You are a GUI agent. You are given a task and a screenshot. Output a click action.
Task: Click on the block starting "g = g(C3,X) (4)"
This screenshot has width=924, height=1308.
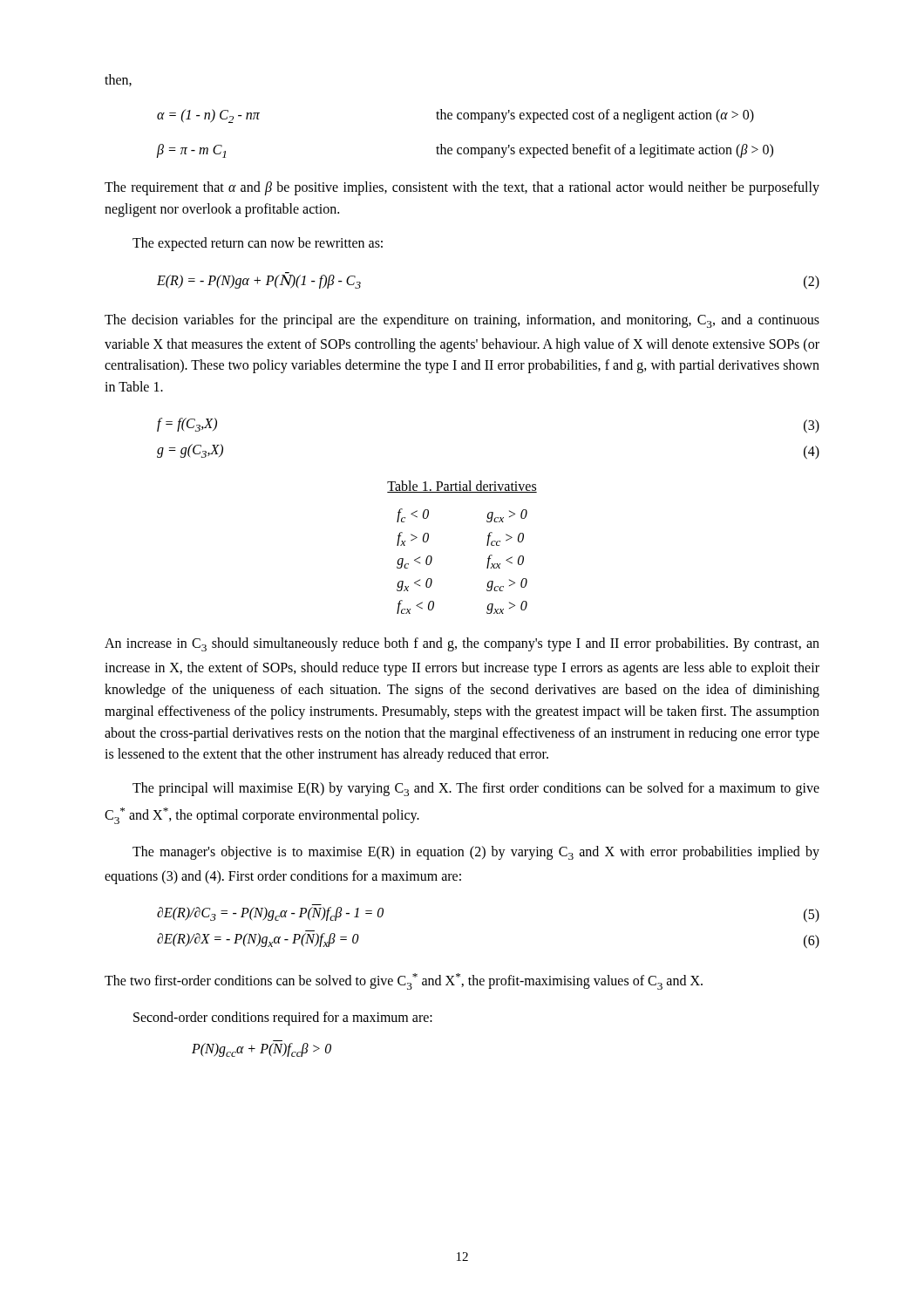(x=183, y=453)
